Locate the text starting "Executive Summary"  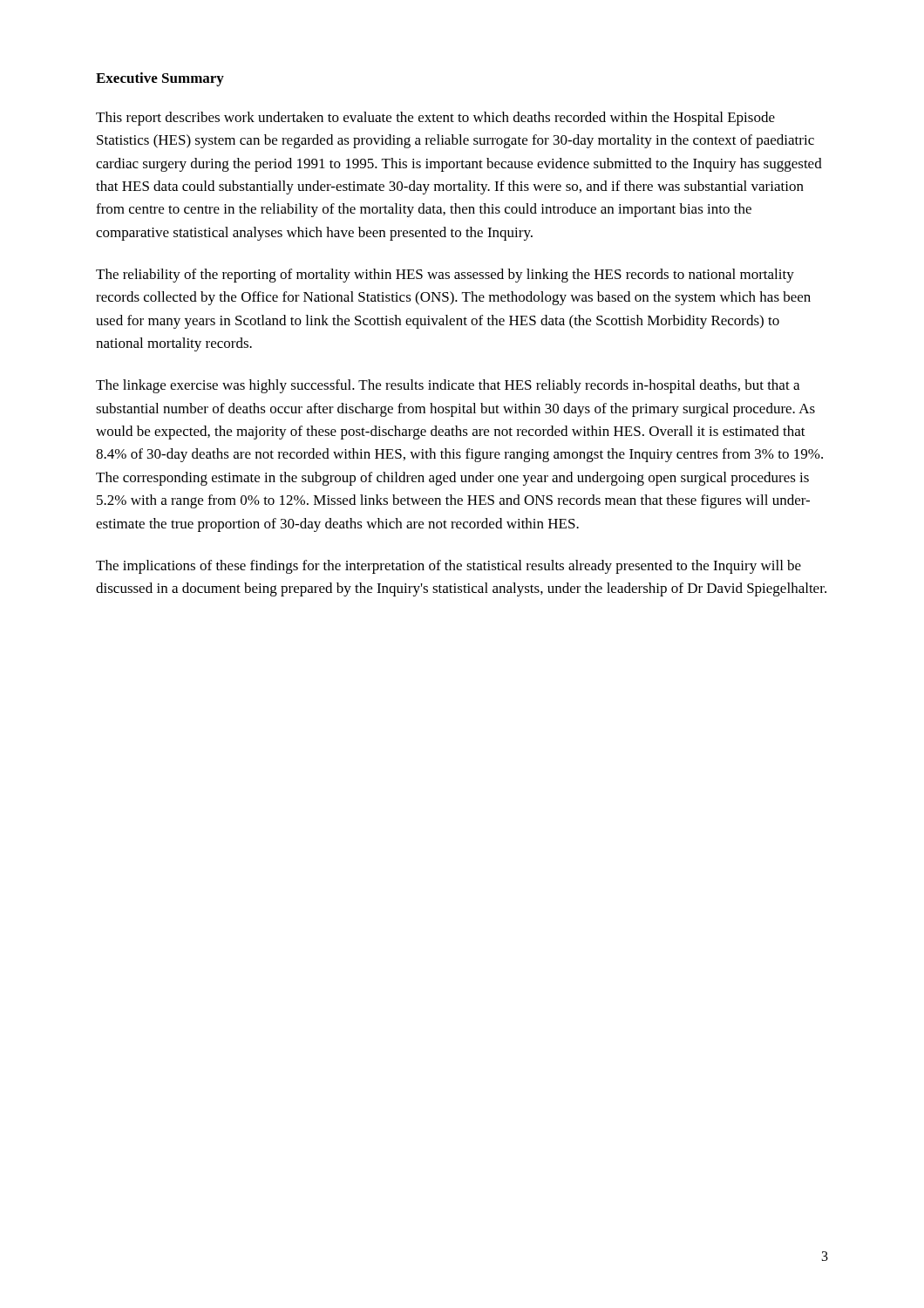[160, 78]
